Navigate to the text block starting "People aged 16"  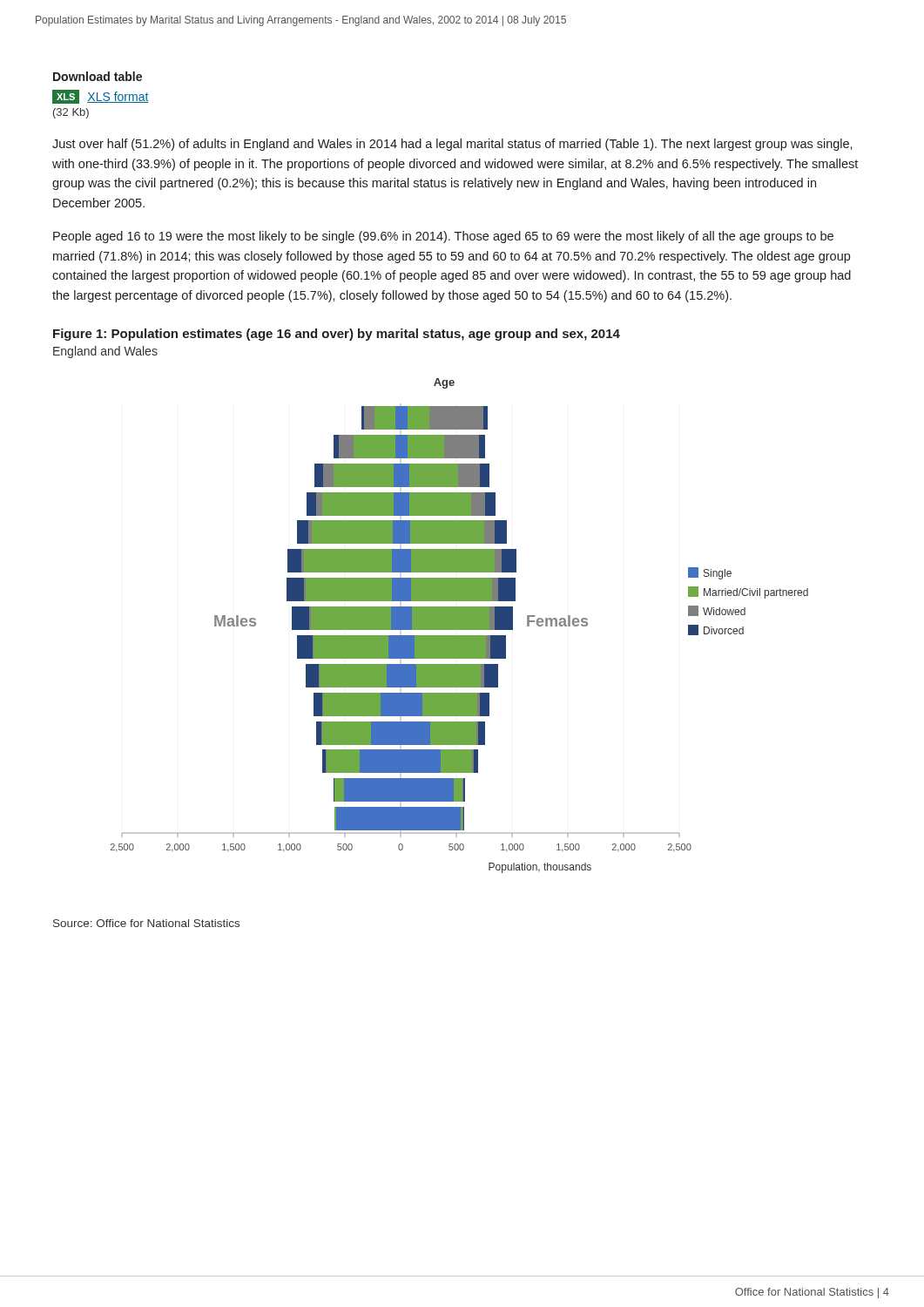click(x=452, y=266)
